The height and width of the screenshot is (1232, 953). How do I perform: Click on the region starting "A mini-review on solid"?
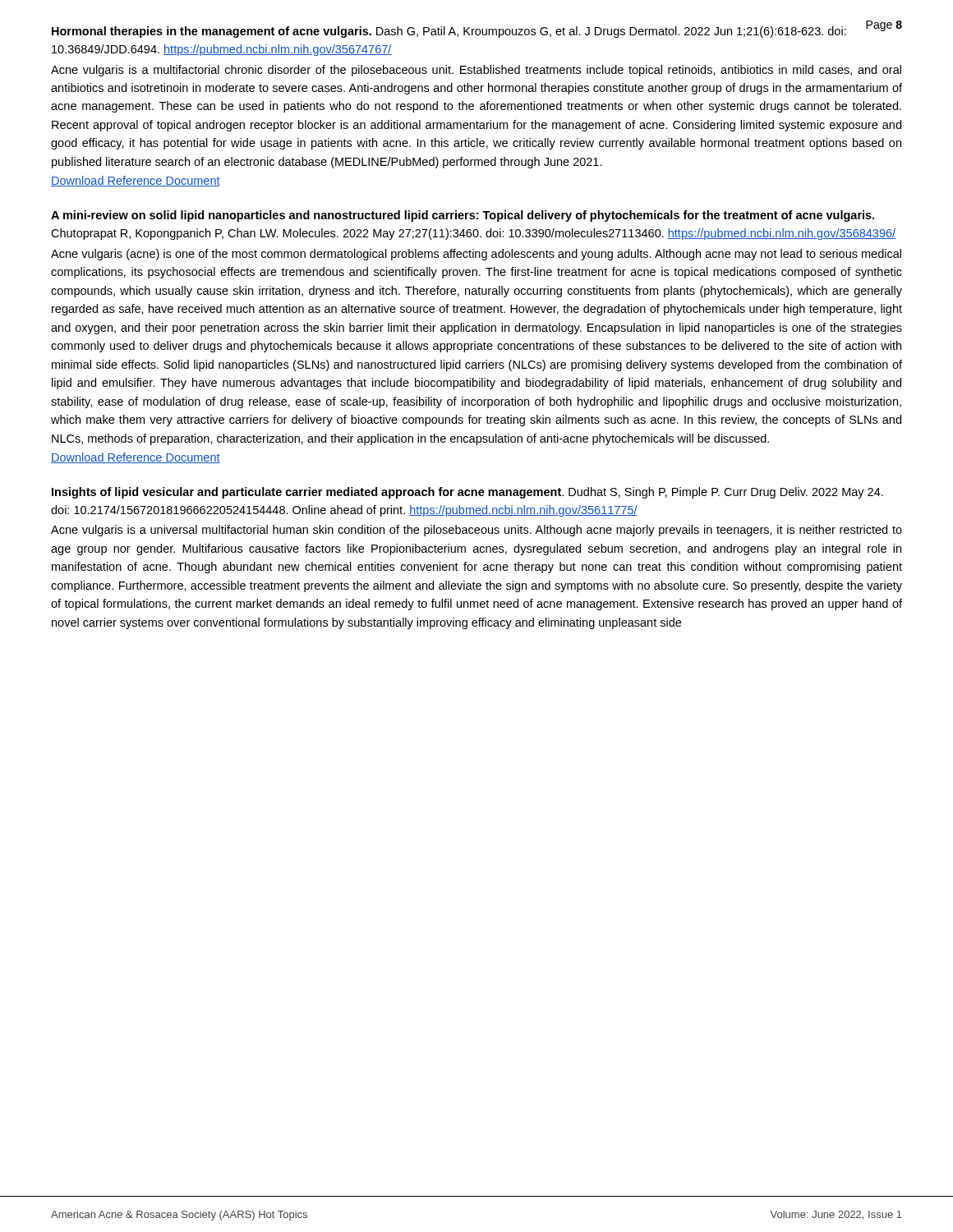476,336
